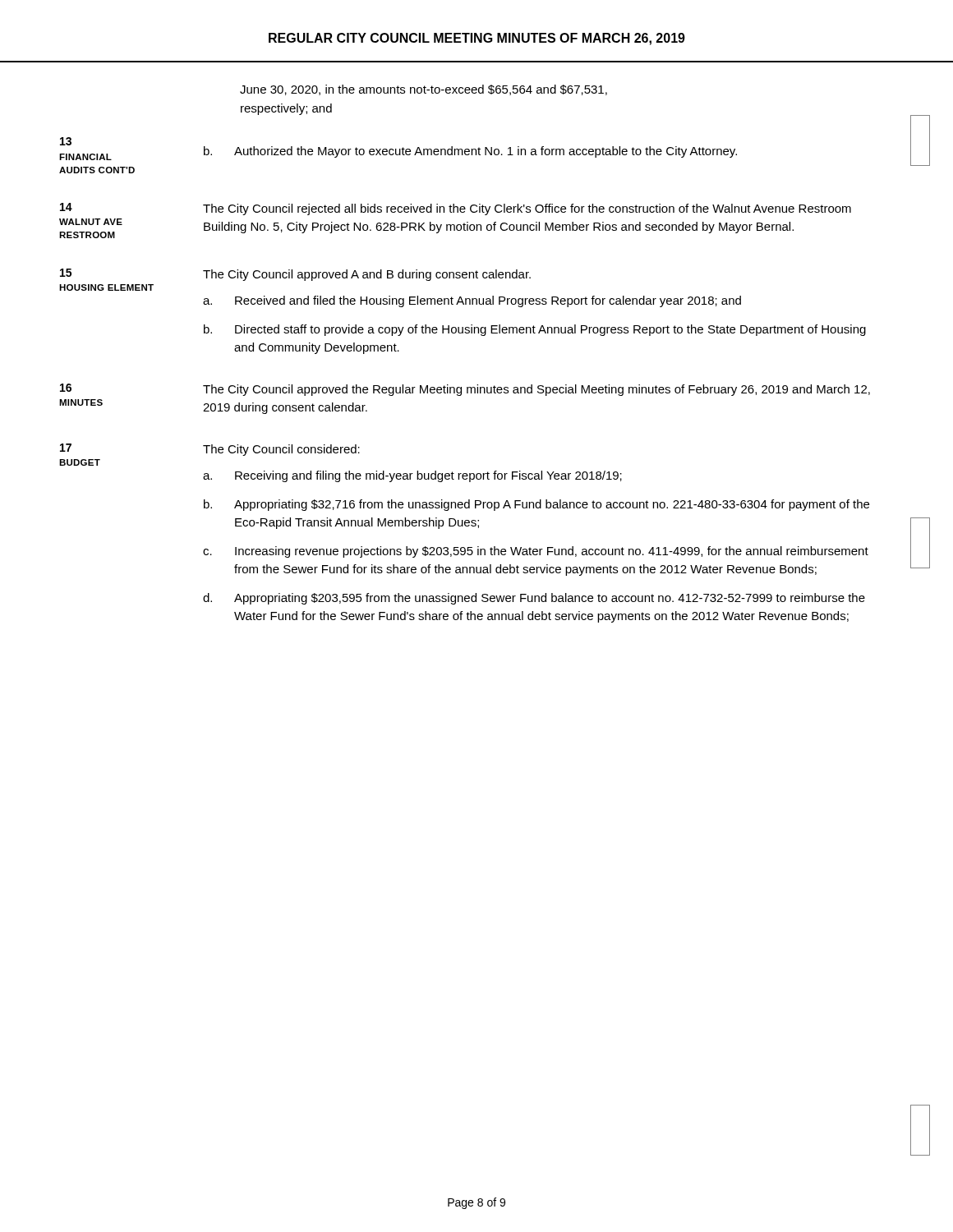The image size is (953, 1232).
Task: Where is the passage that starts "b. Authorized the Mayor to execute"?
Action: (x=541, y=151)
